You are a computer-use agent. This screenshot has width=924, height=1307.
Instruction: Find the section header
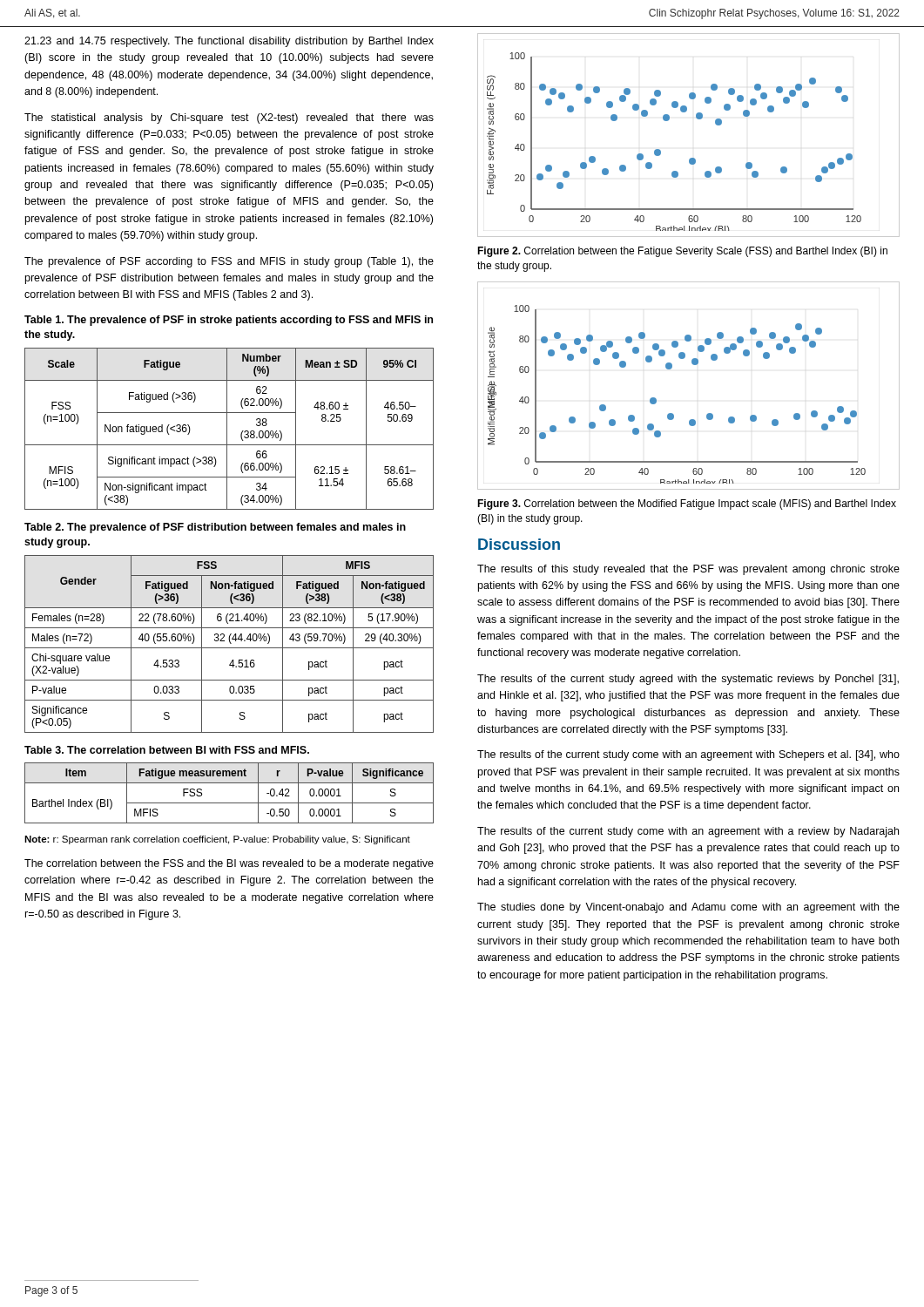[519, 544]
